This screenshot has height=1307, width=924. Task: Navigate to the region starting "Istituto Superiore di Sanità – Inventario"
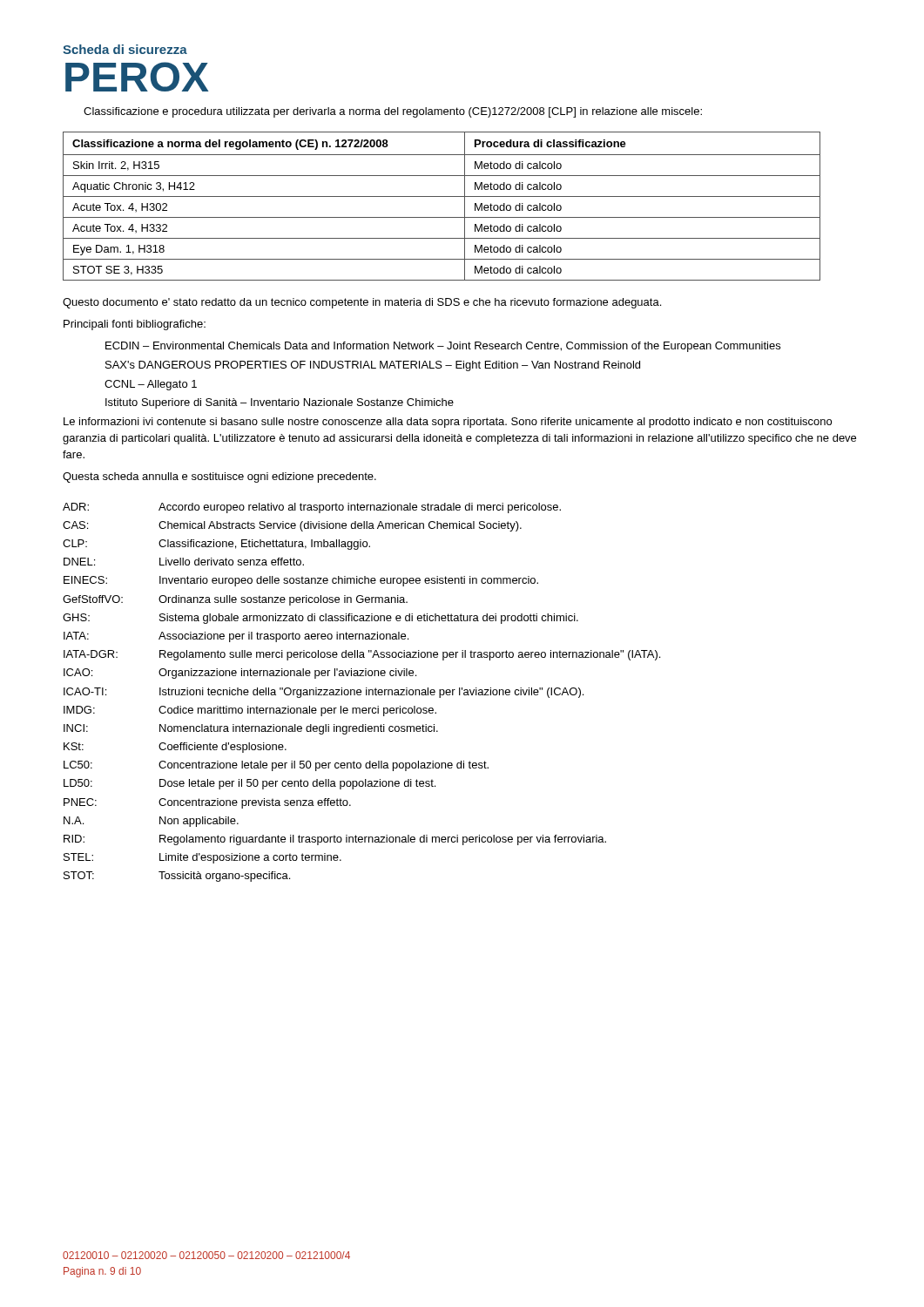point(279,402)
